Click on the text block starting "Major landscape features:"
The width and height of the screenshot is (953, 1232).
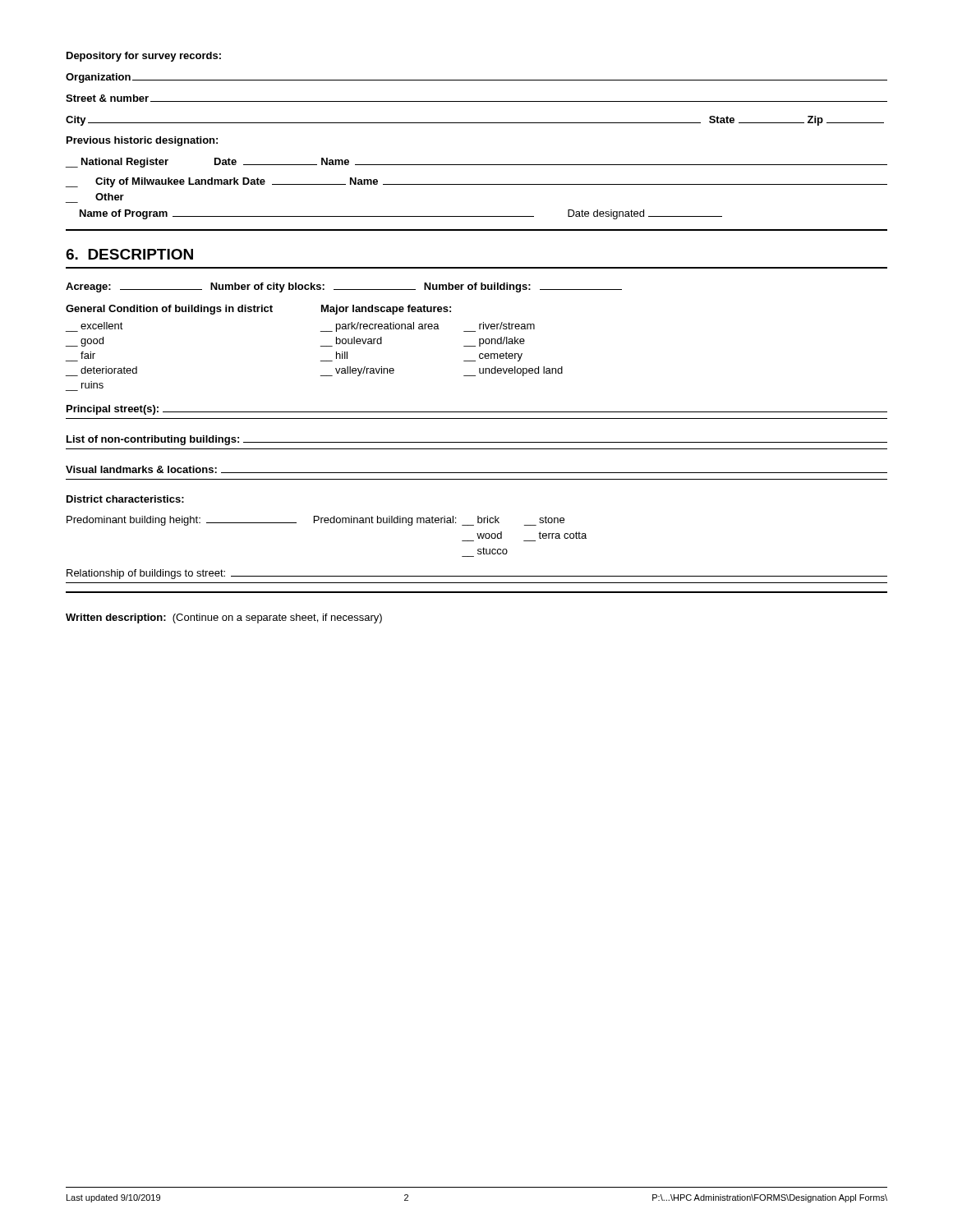click(386, 308)
